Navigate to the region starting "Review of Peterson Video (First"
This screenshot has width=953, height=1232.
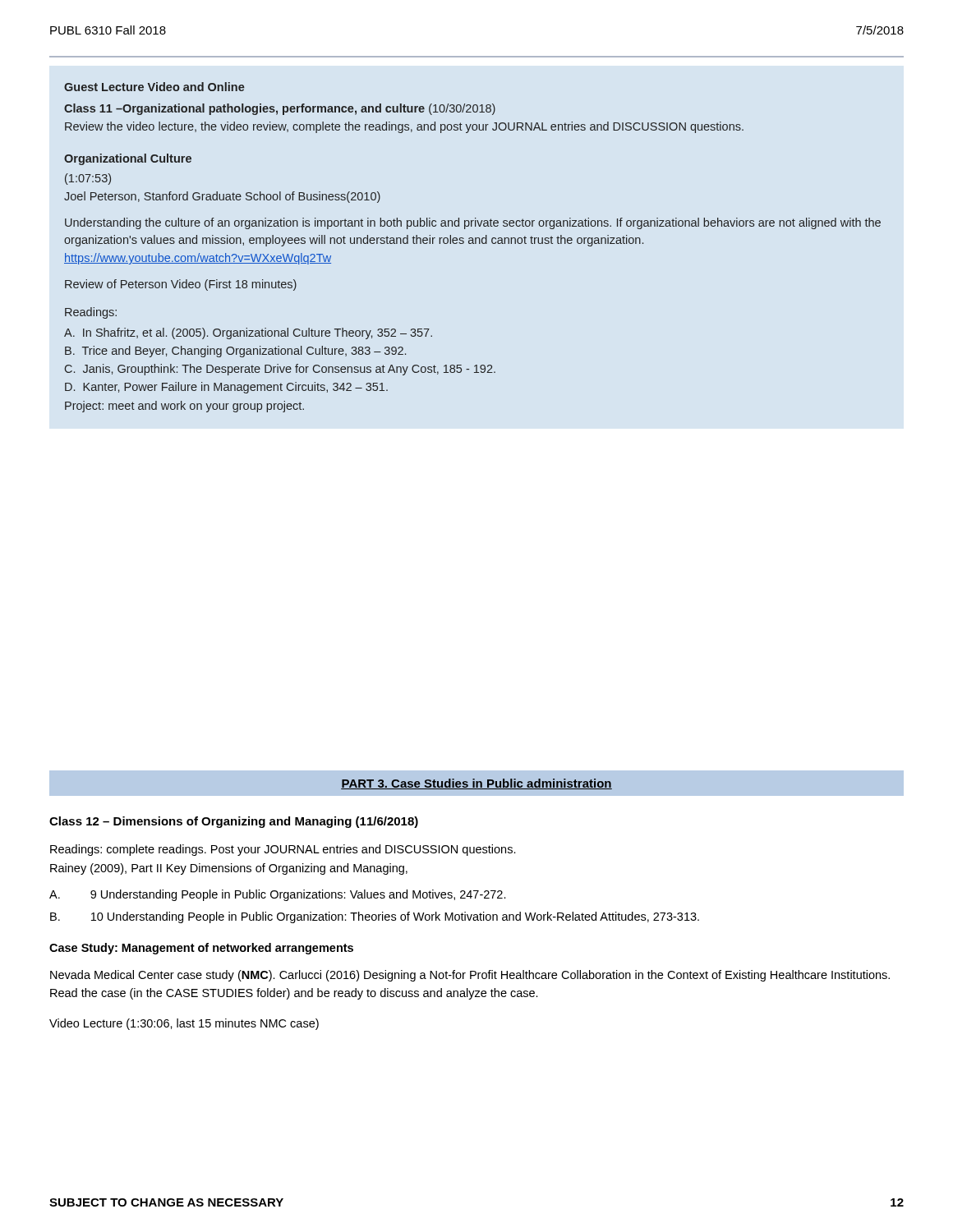(x=180, y=284)
